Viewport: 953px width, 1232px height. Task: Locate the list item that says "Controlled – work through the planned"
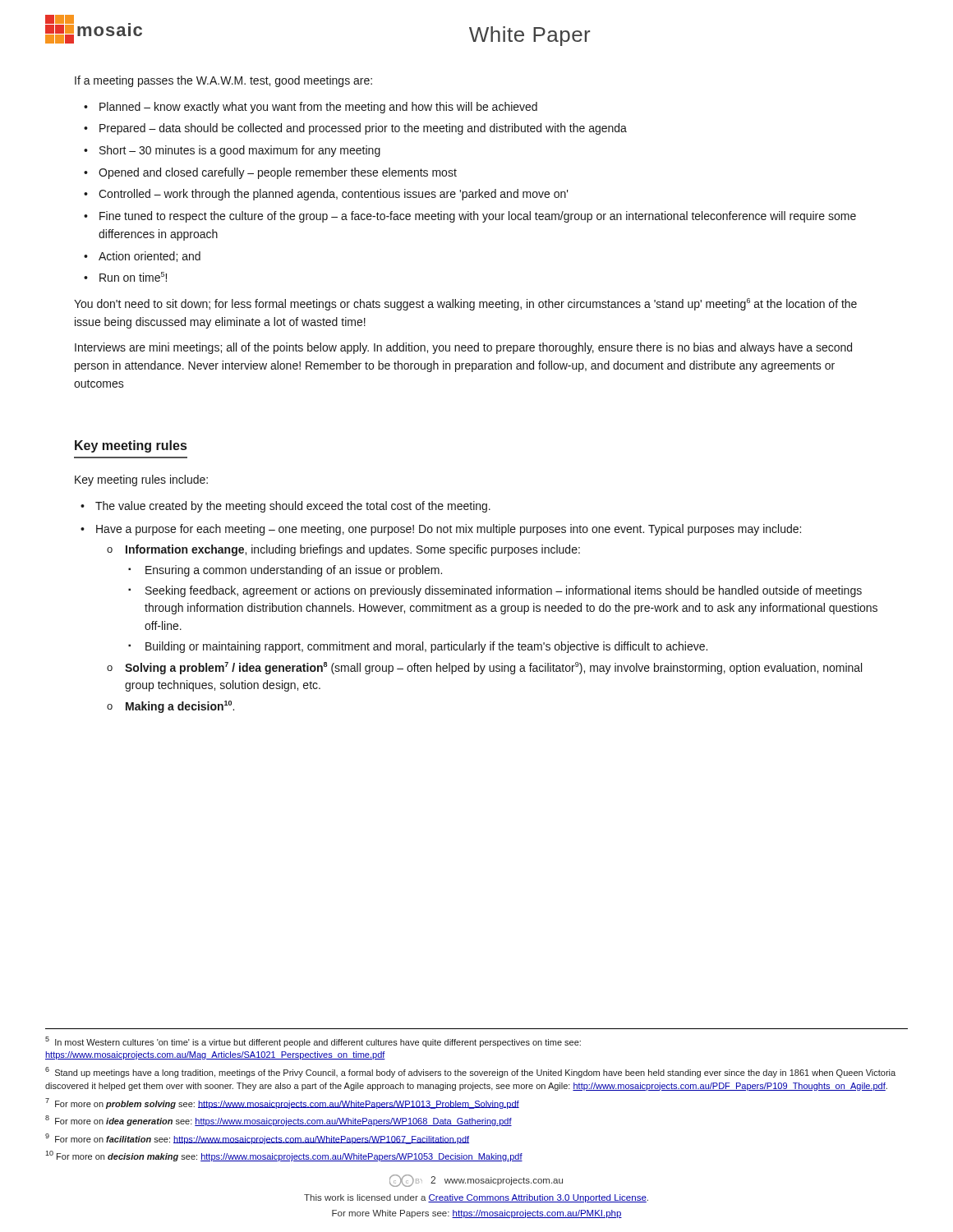pyautogui.click(x=334, y=194)
